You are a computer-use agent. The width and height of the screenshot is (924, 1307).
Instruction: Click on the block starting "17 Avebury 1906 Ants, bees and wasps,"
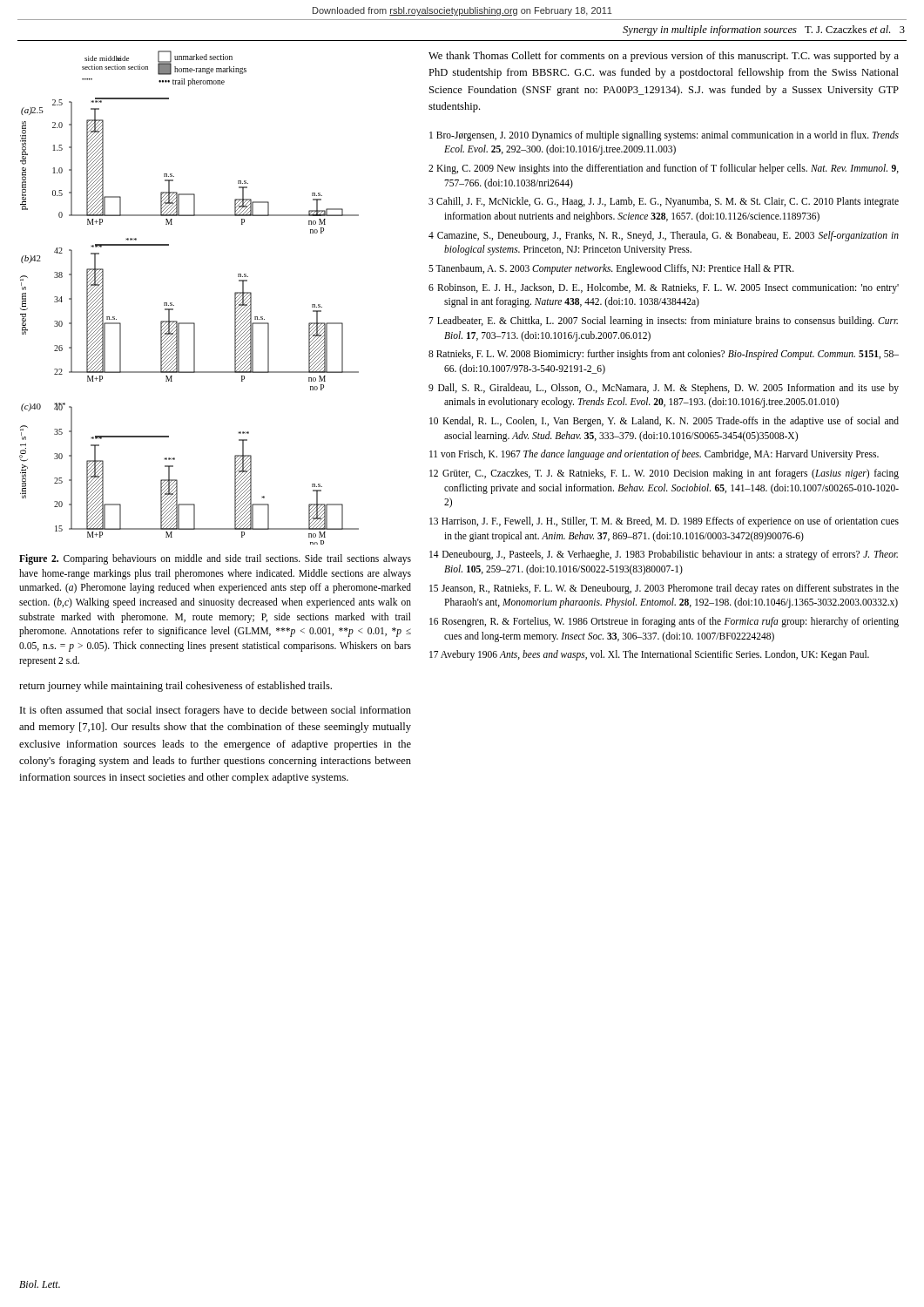click(649, 655)
